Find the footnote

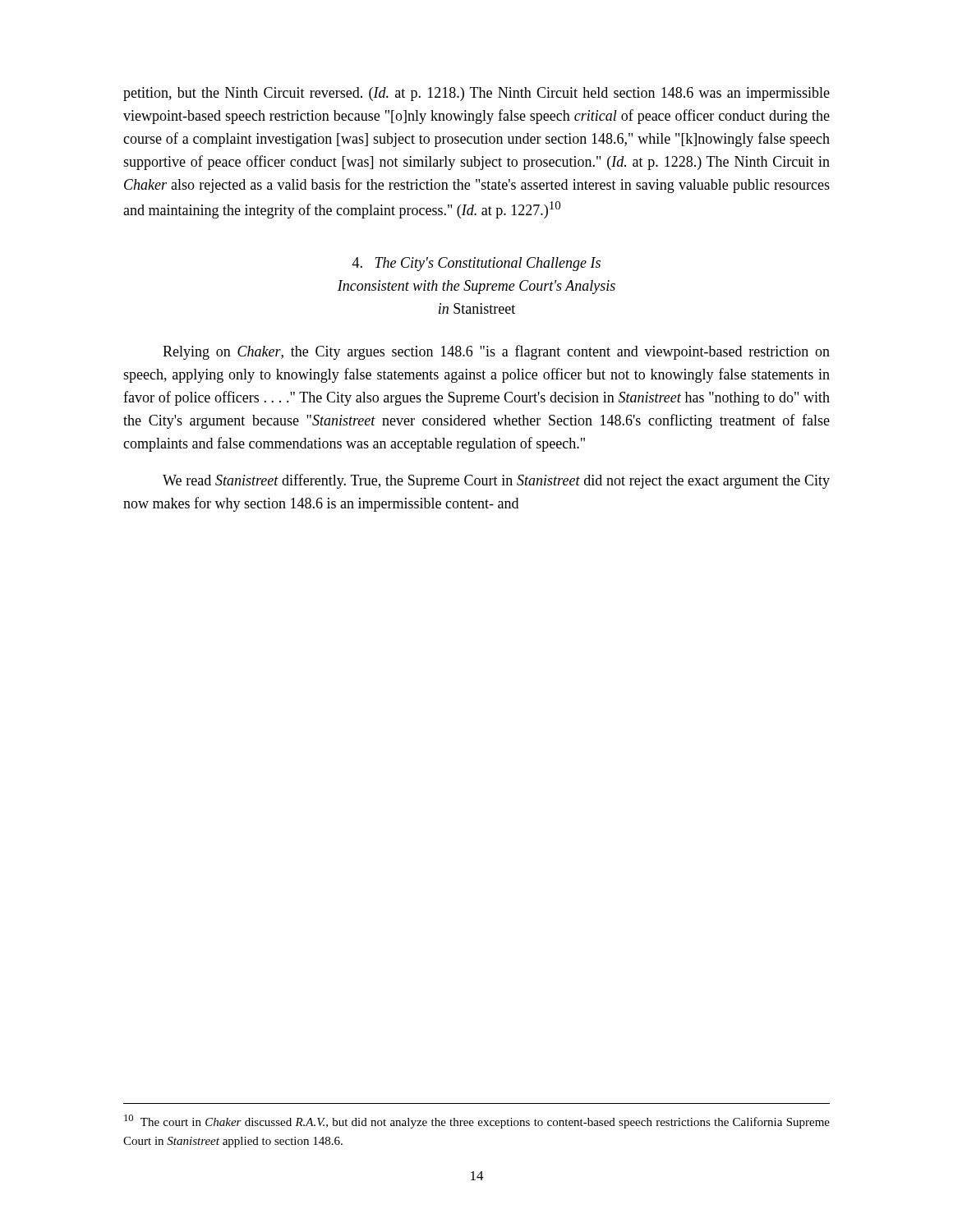coord(476,1130)
